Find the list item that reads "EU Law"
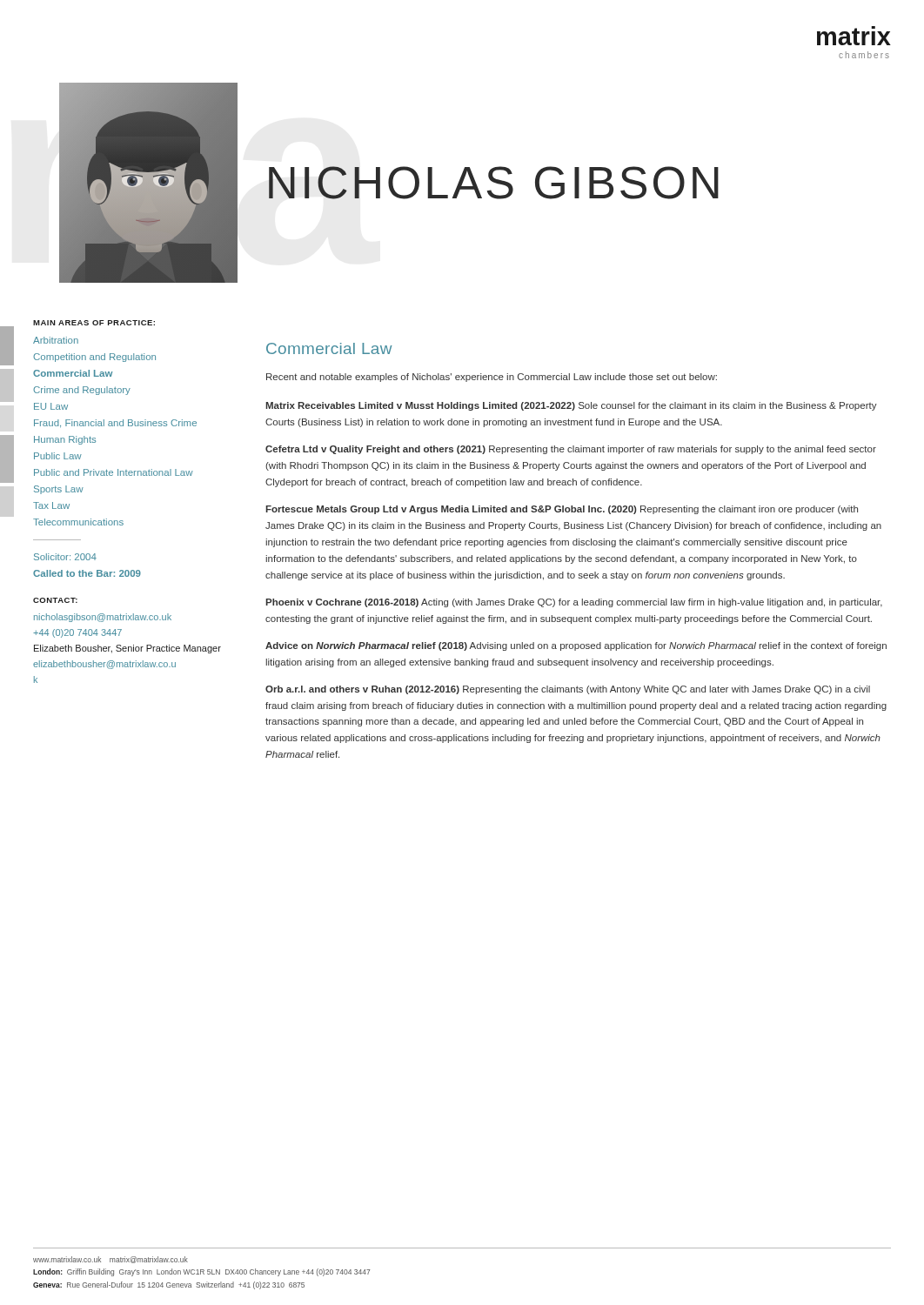The height and width of the screenshot is (1305, 924). 51,406
